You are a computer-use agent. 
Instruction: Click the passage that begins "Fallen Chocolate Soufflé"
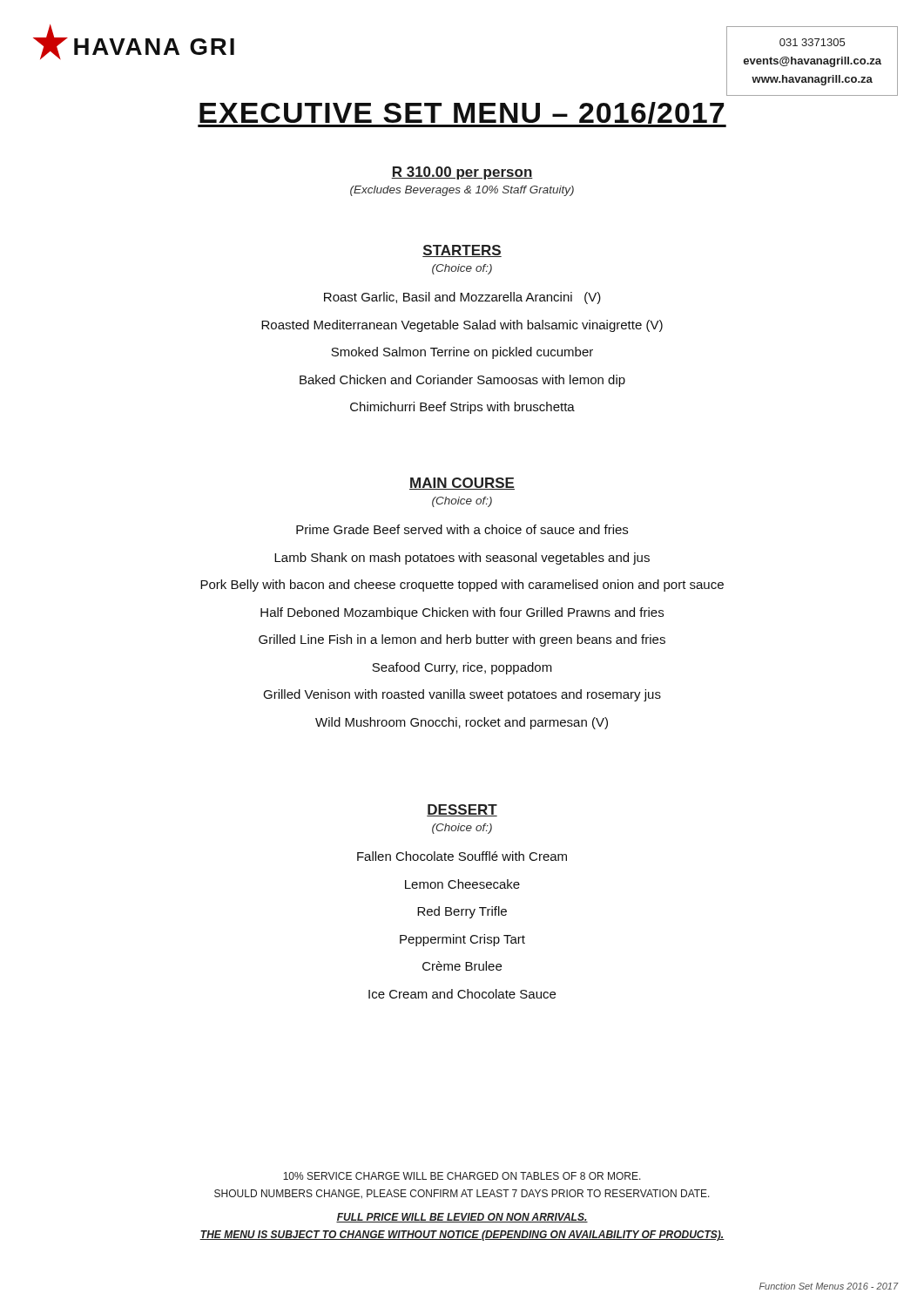pos(462,856)
